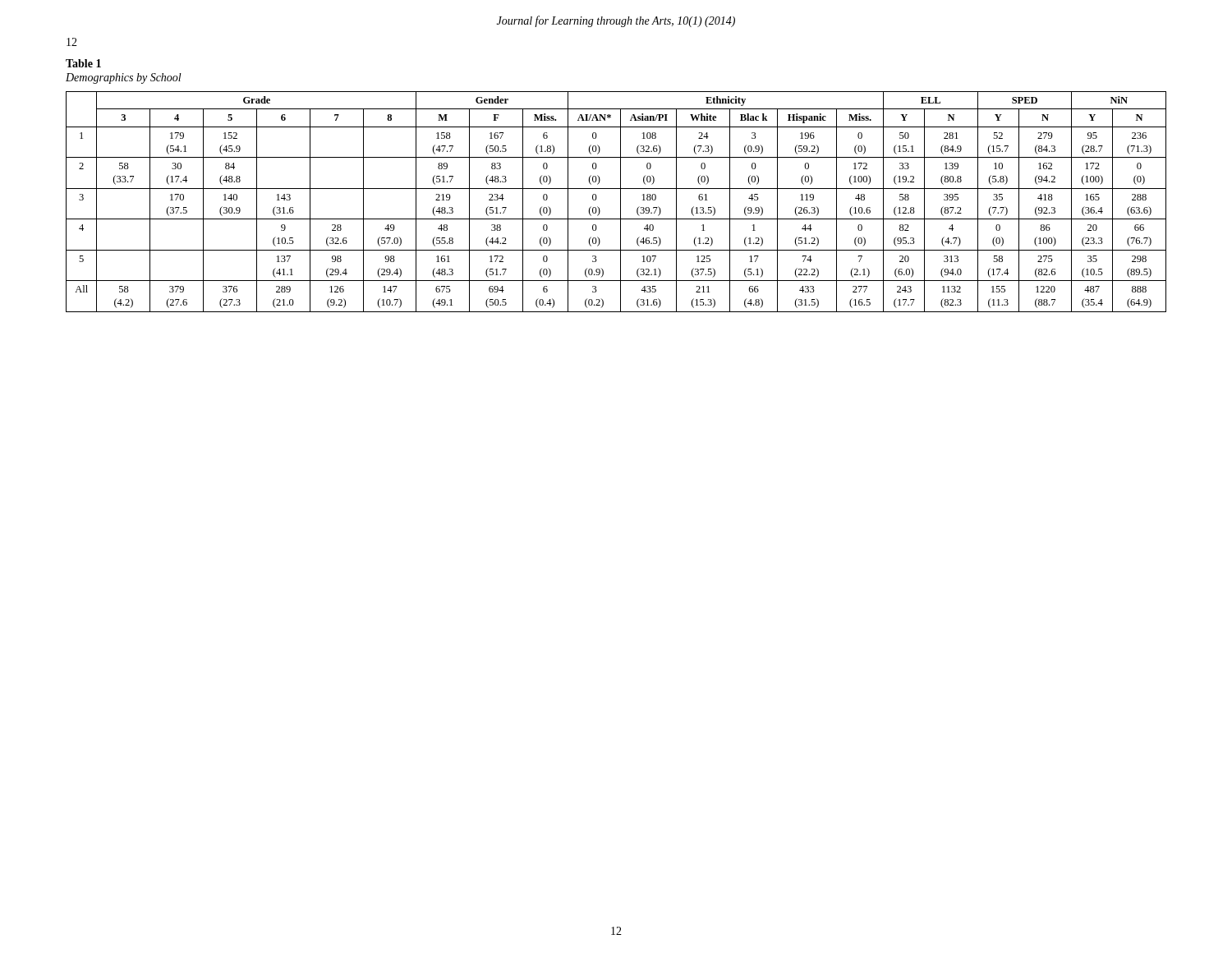Find the table that mentions "74 (22.2)"
The height and width of the screenshot is (953, 1232).
tap(616, 202)
